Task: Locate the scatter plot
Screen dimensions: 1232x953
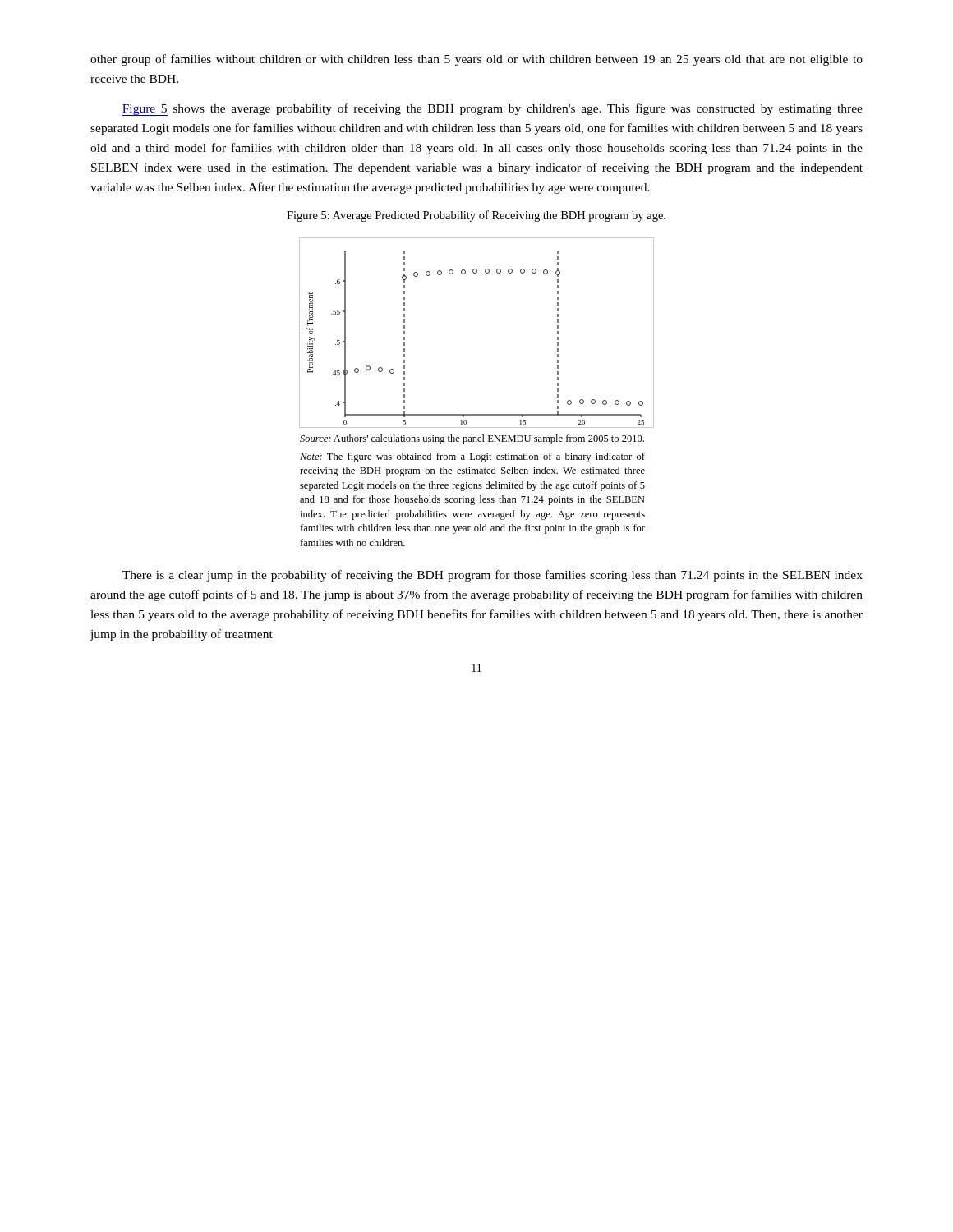Action: tap(476, 394)
